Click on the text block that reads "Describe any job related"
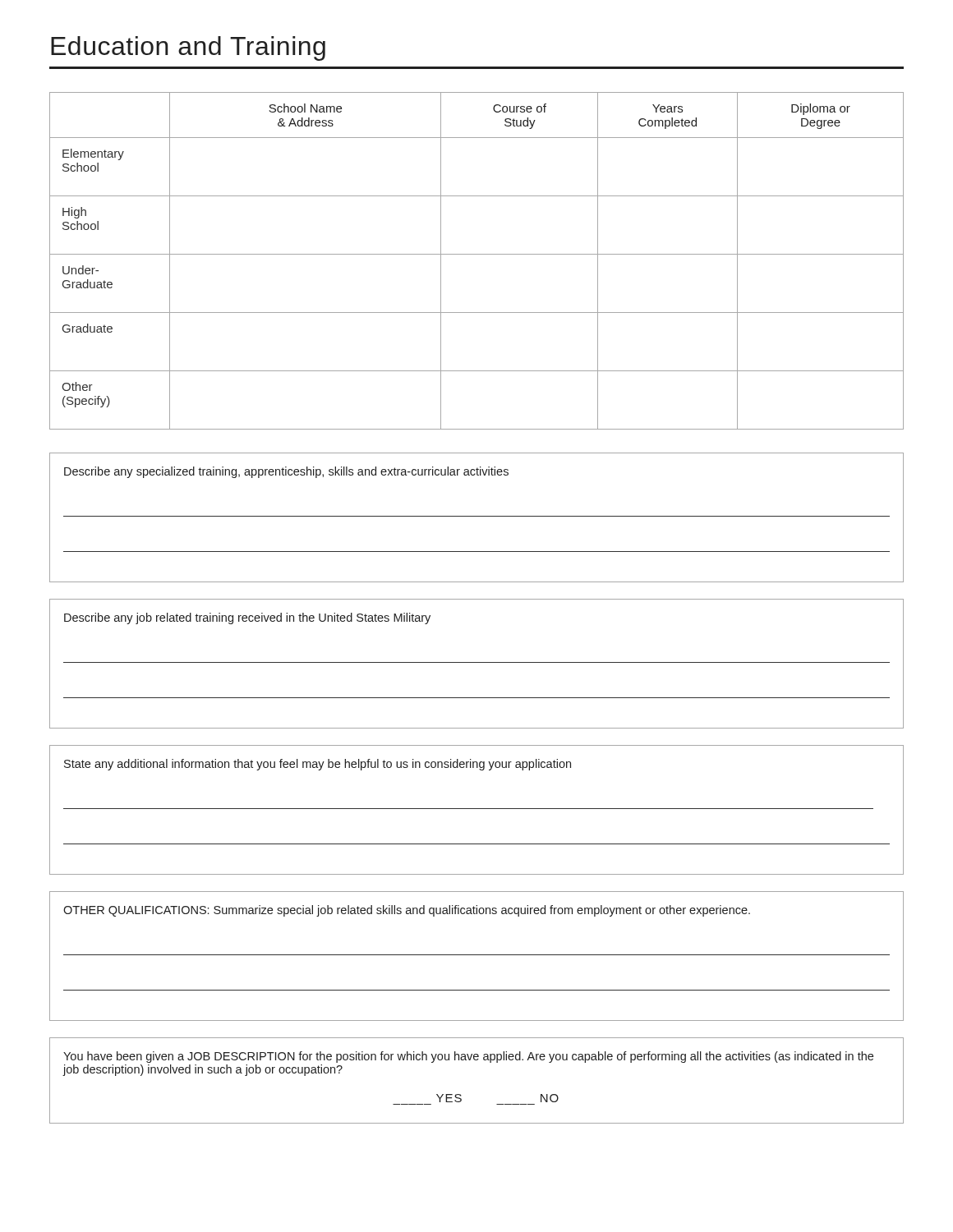Screen dimensions: 1232x953 click(476, 655)
